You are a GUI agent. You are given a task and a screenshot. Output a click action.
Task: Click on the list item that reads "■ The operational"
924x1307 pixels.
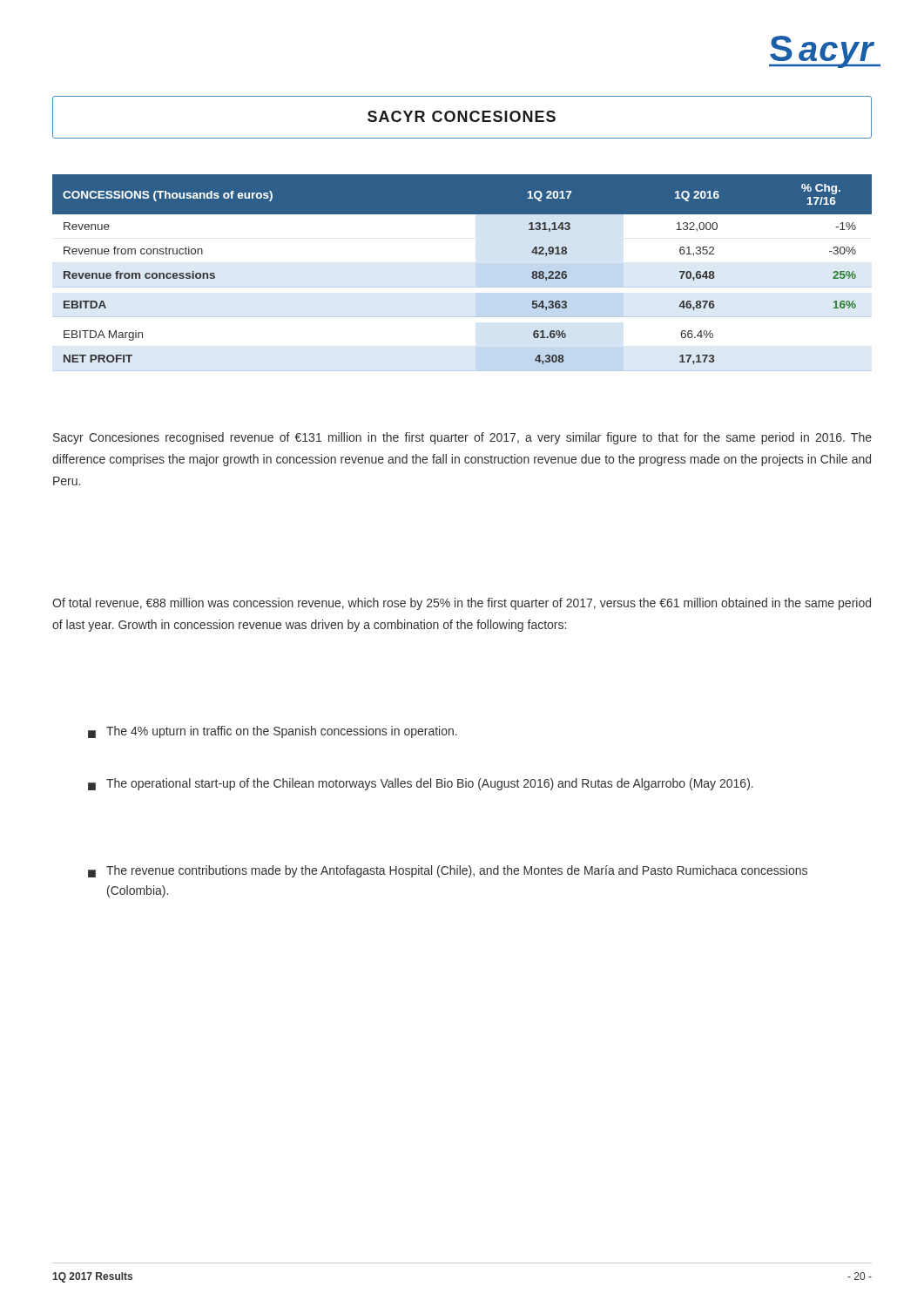click(421, 787)
